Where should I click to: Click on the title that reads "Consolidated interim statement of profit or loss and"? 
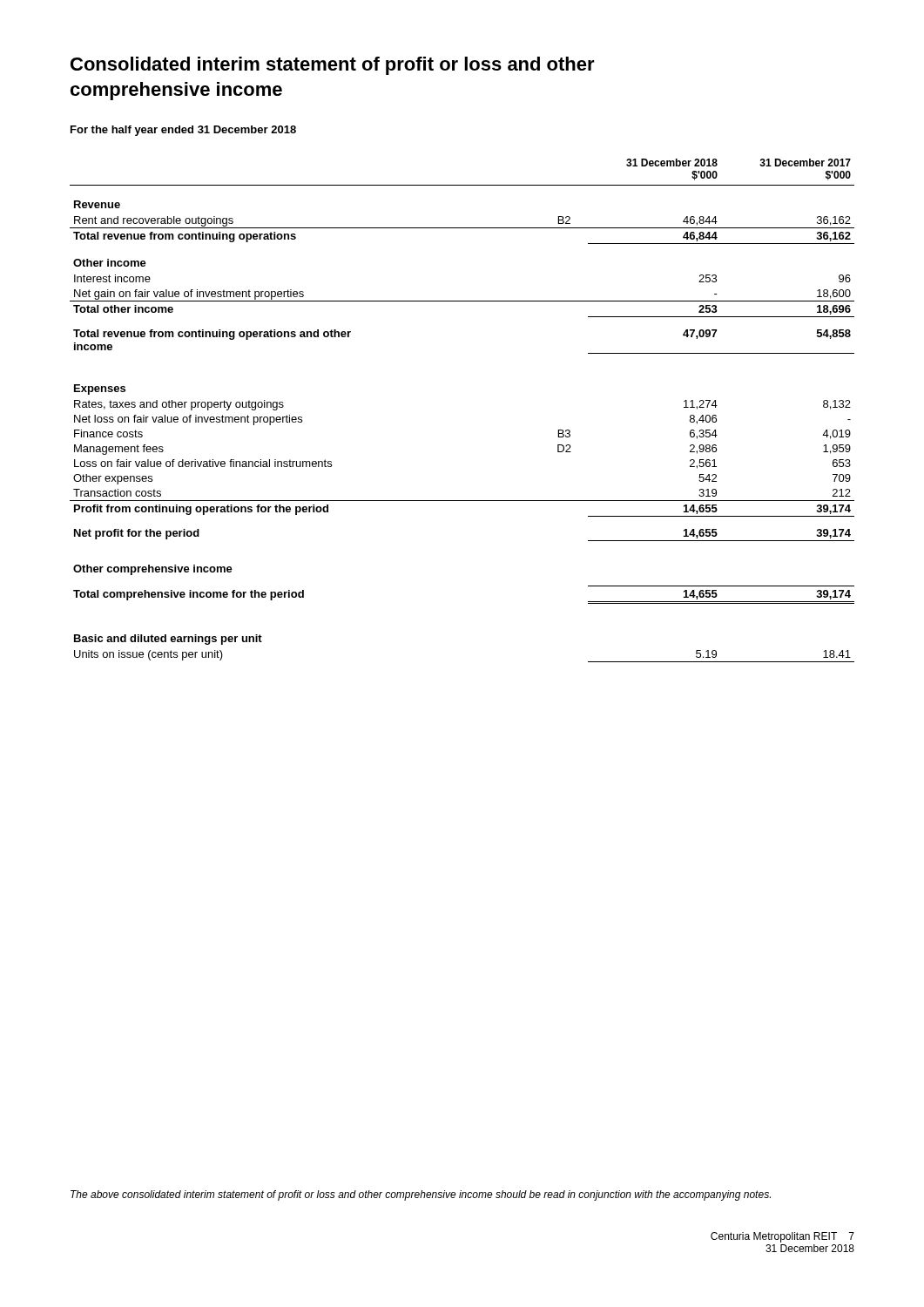(332, 77)
